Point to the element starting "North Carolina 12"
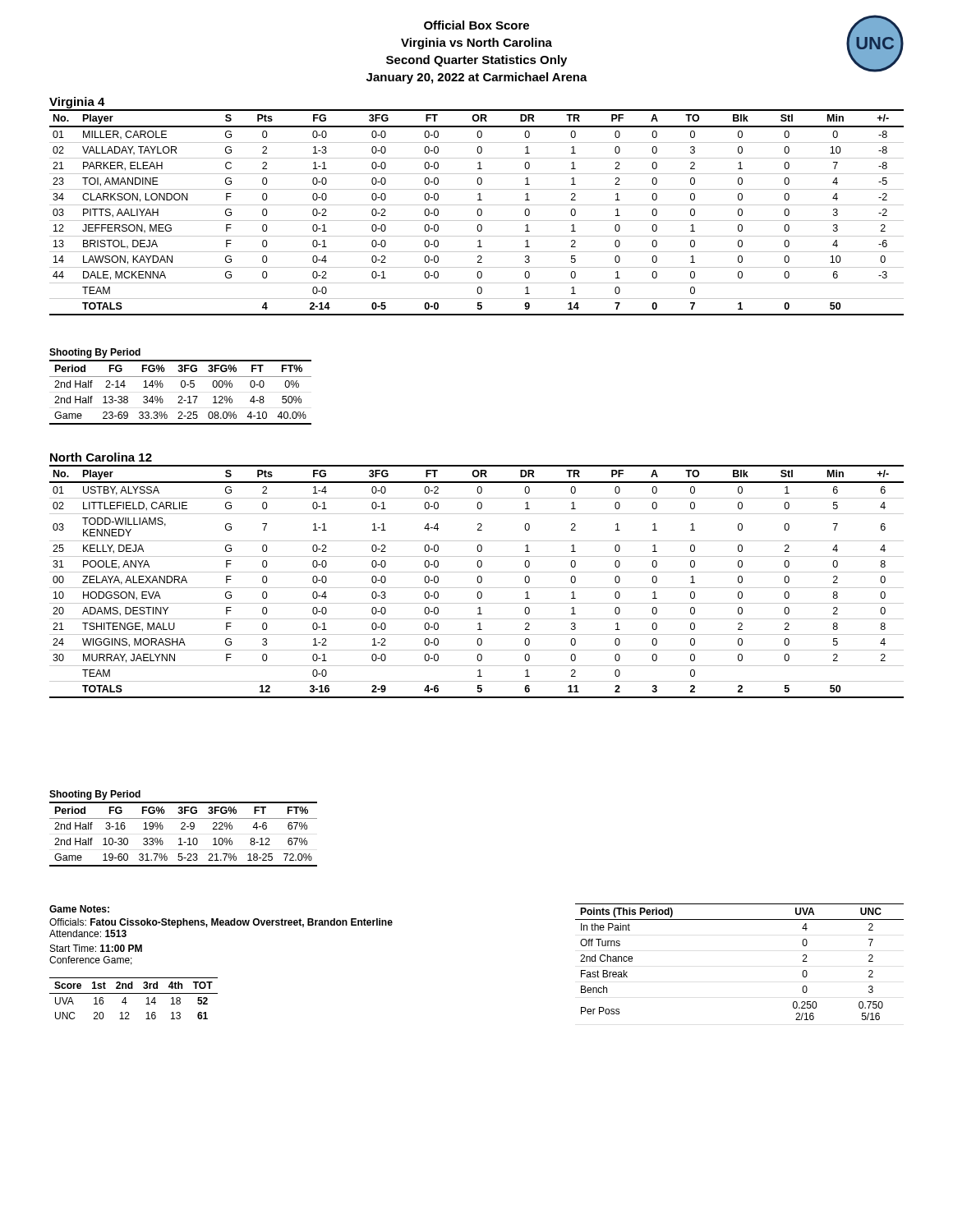 pyautogui.click(x=101, y=457)
